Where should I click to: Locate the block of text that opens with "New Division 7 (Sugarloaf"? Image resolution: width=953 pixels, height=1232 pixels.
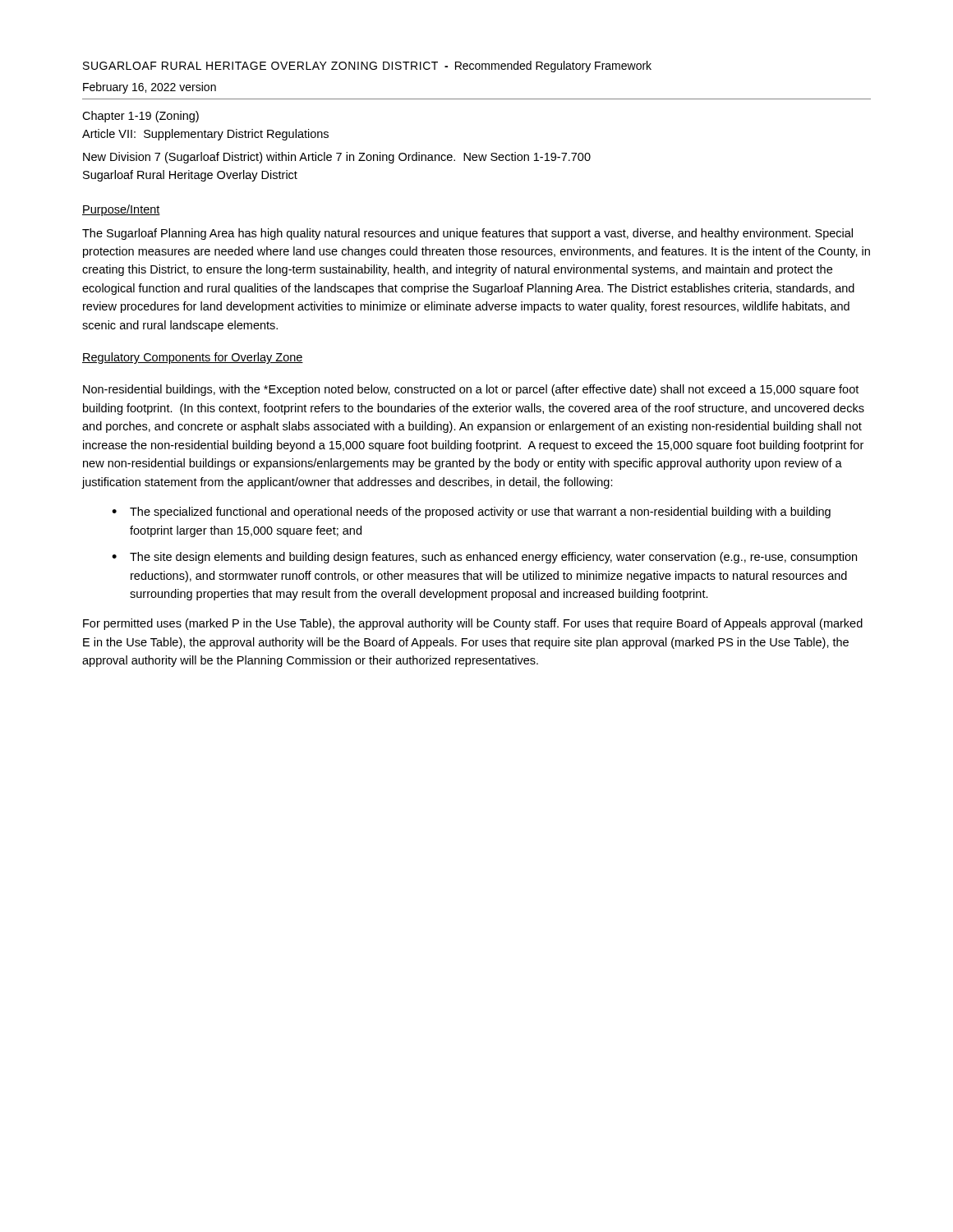[x=336, y=166]
